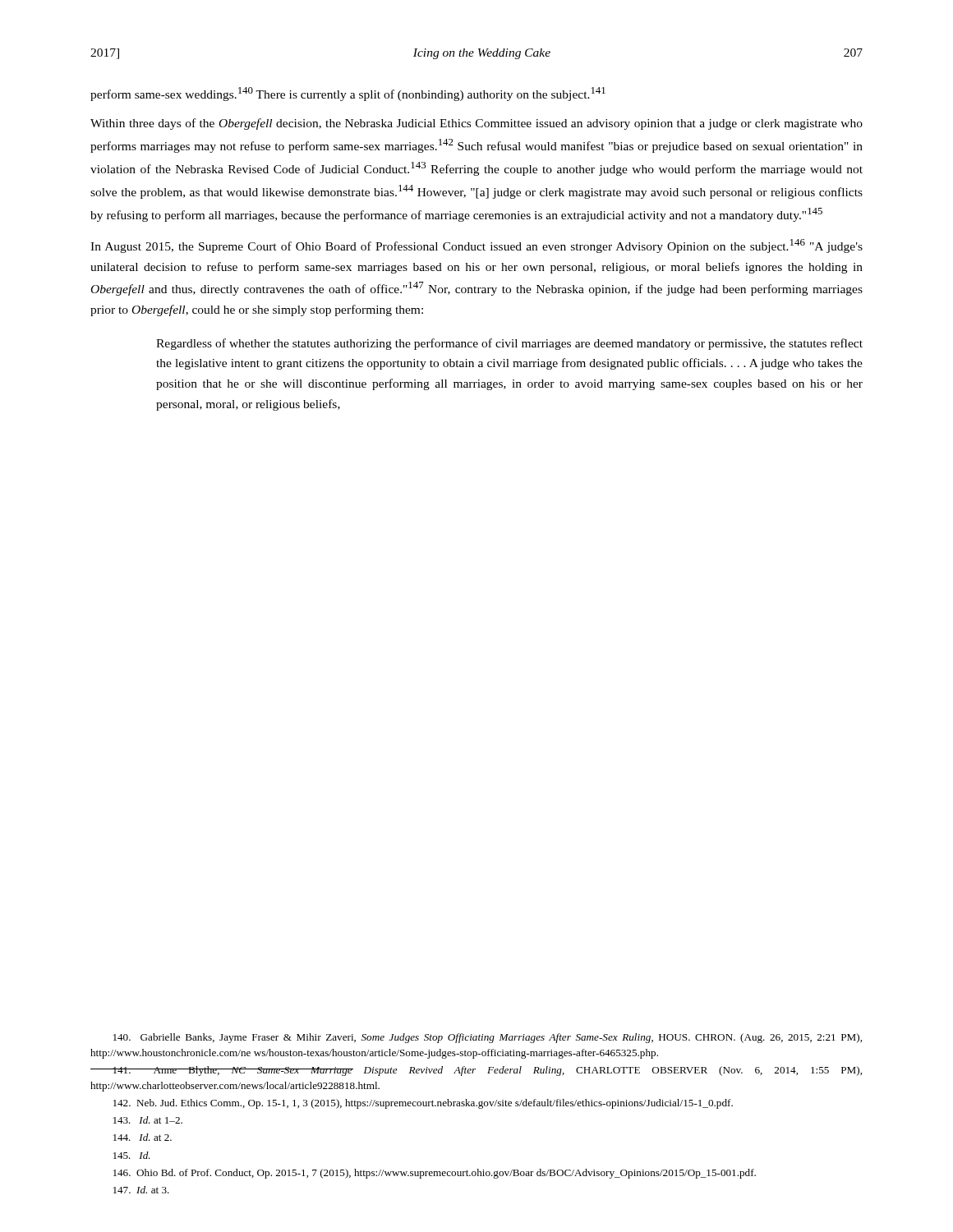Locate the block starting "Id. at 2."
Viewport: 953px width, 1232px height.
point(142,1138)
